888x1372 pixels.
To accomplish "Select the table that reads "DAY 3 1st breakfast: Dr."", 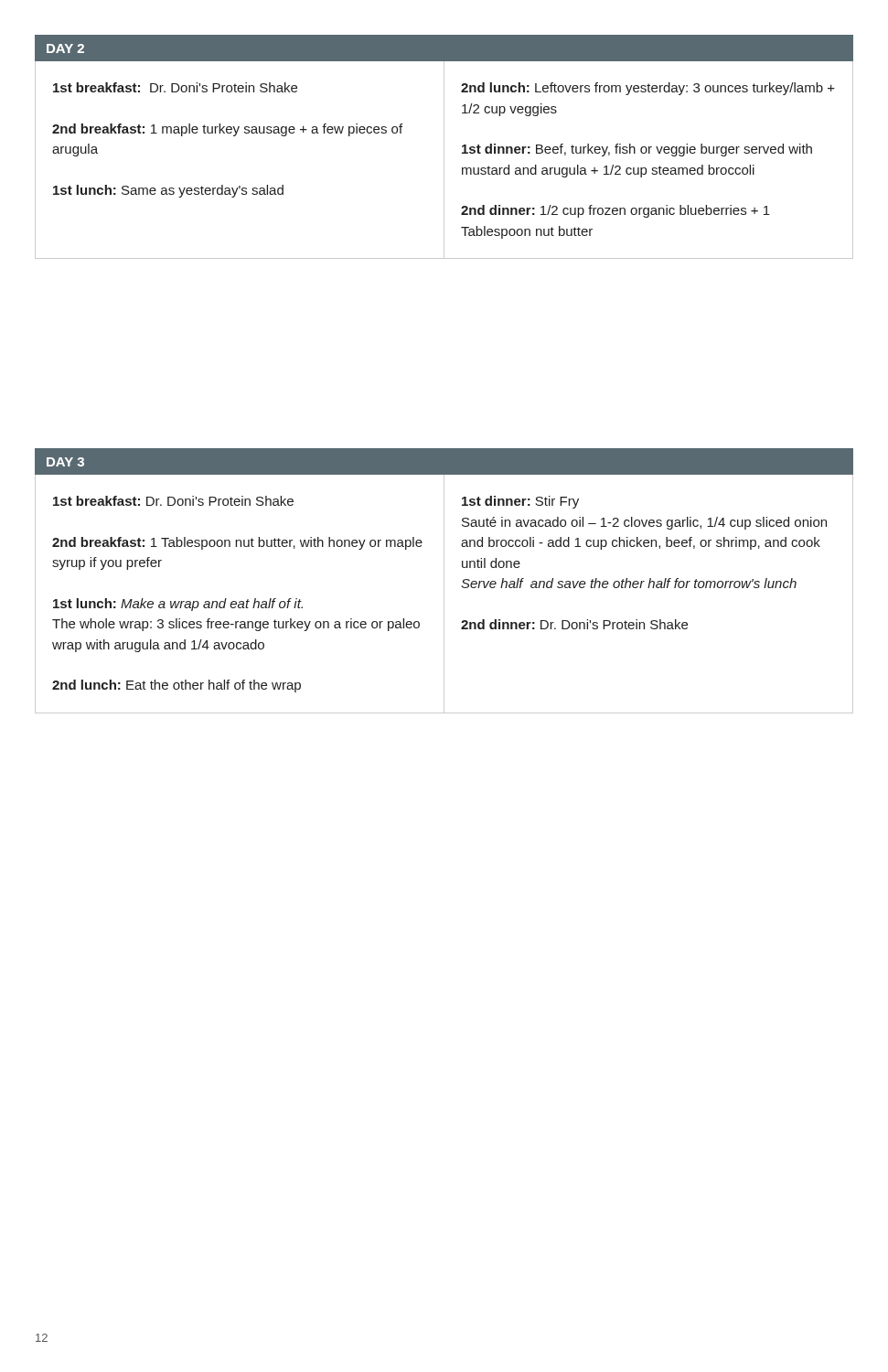I will (444, 581).
